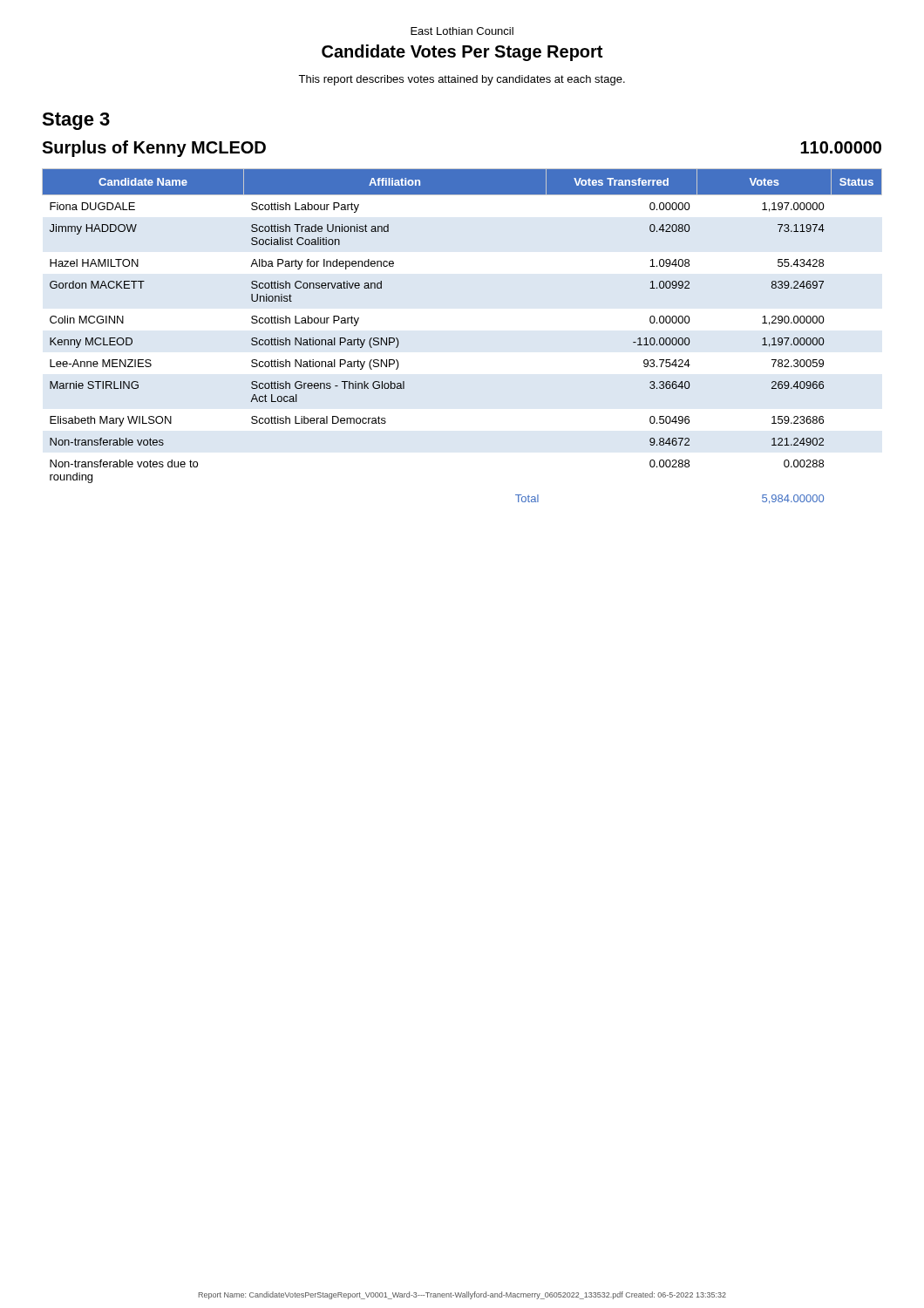This screenshot has height=1308, width=924.
Task: Point to the element starting "Candidate Votes Per"
Action: 462,51
